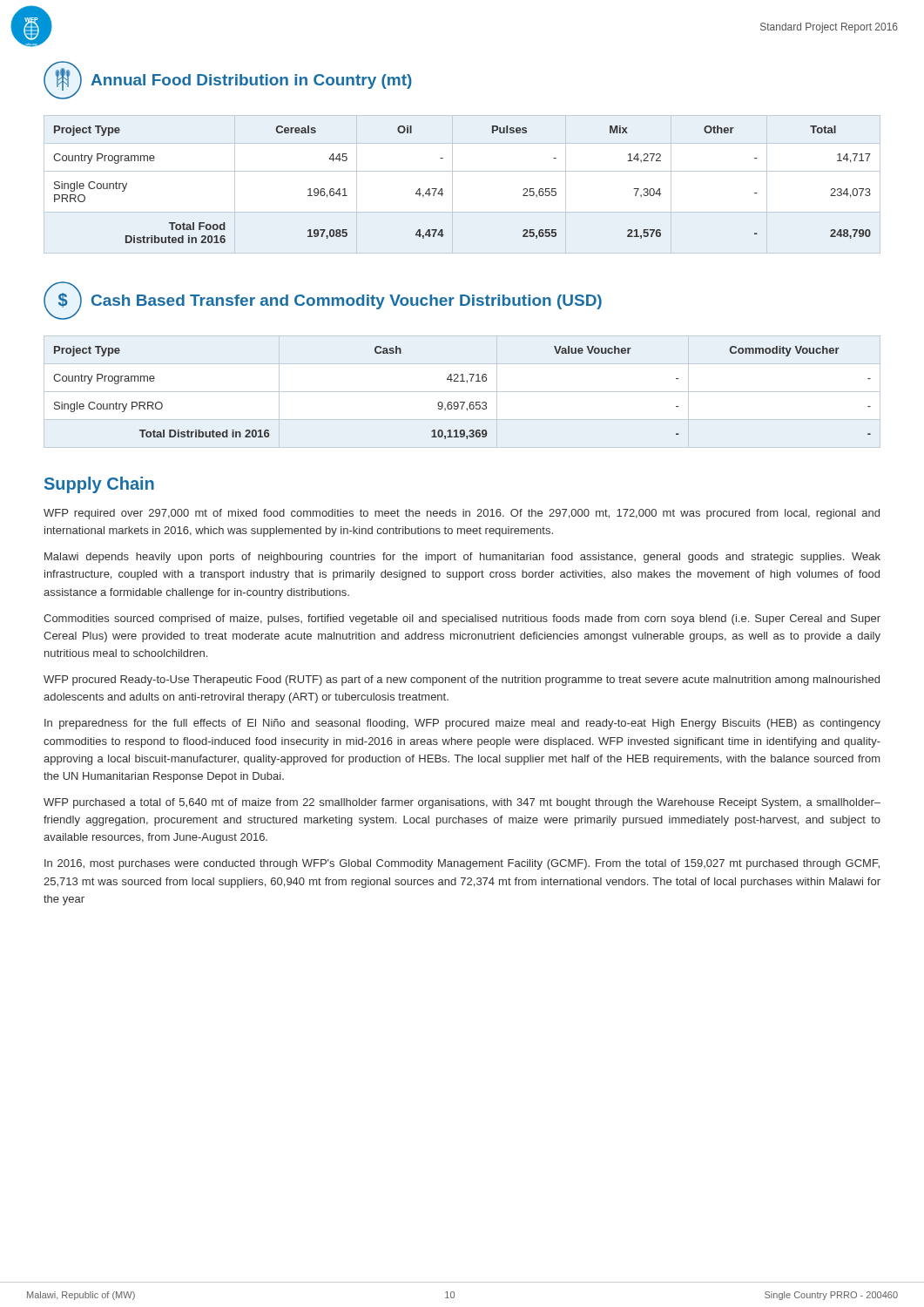Select the text block starting "$ Cash Based Transfer and Commodity Voucher"

323,301
